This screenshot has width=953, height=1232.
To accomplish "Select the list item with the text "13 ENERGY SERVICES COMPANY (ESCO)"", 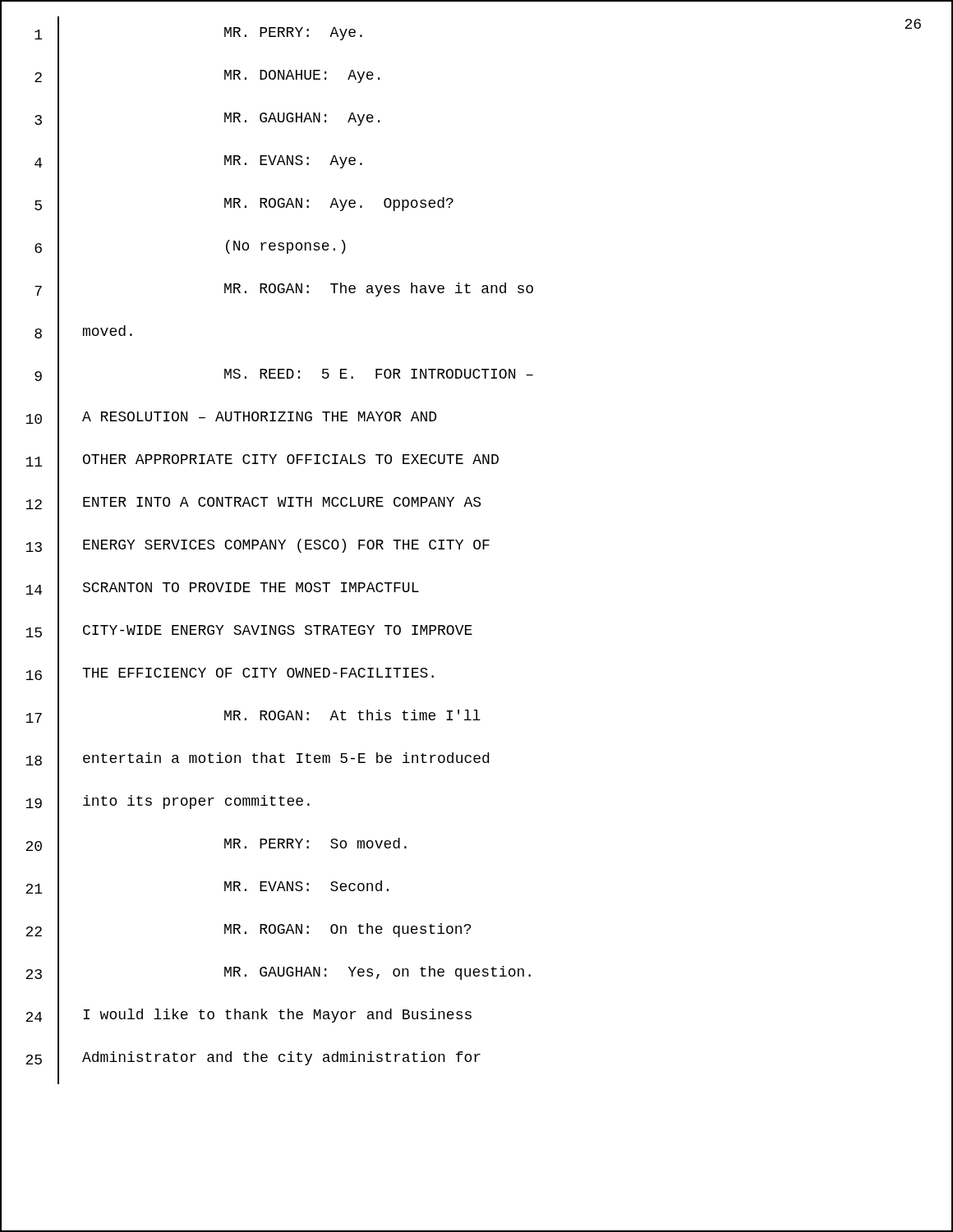I will pyautogui.click(x=476, y=550).
